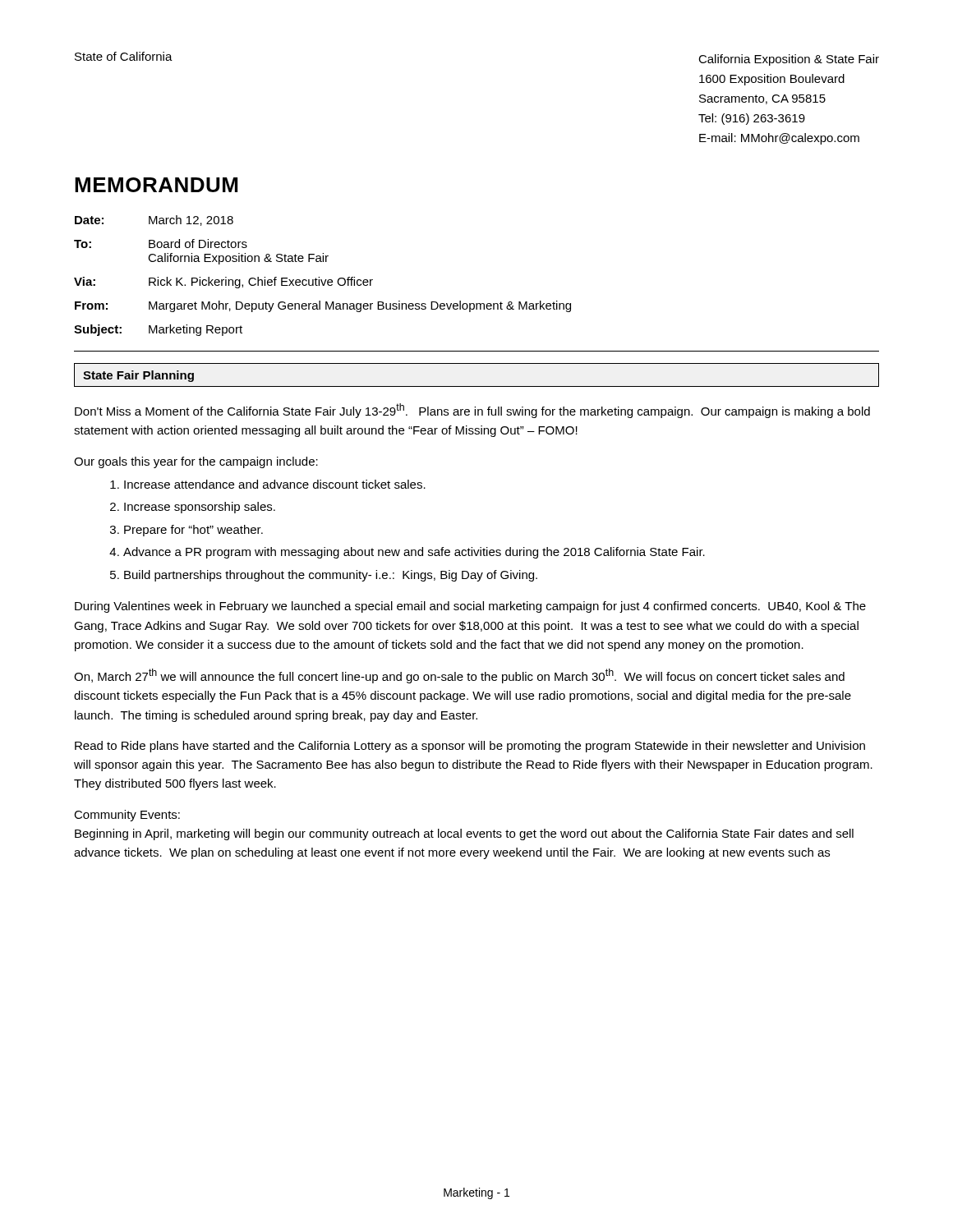Locate the block starting "Via: Rick K. Pickering,"
The width and height of the screenshot is (953, 1232).
[223, 283]
